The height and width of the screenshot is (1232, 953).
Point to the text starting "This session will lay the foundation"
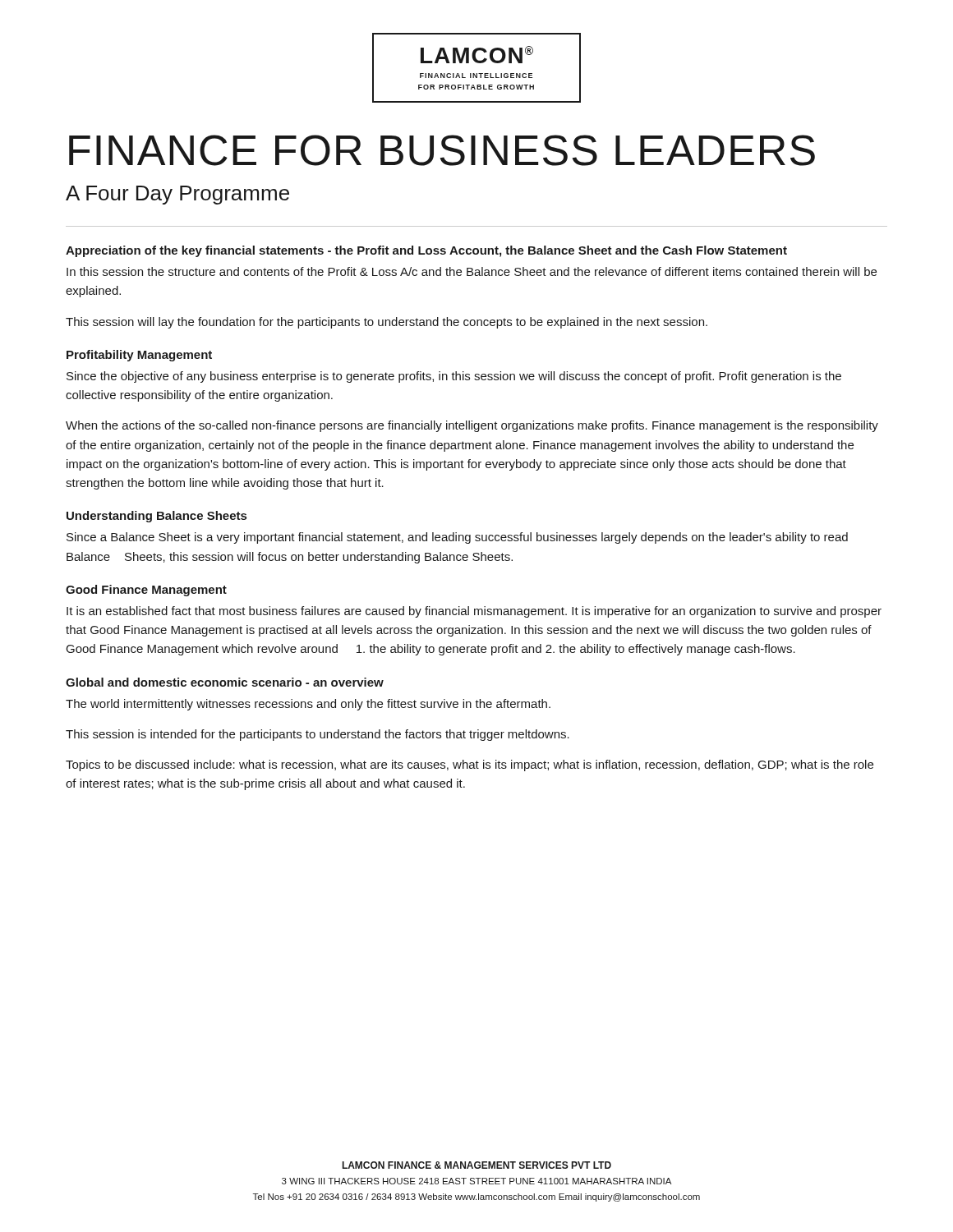[387, 321]
